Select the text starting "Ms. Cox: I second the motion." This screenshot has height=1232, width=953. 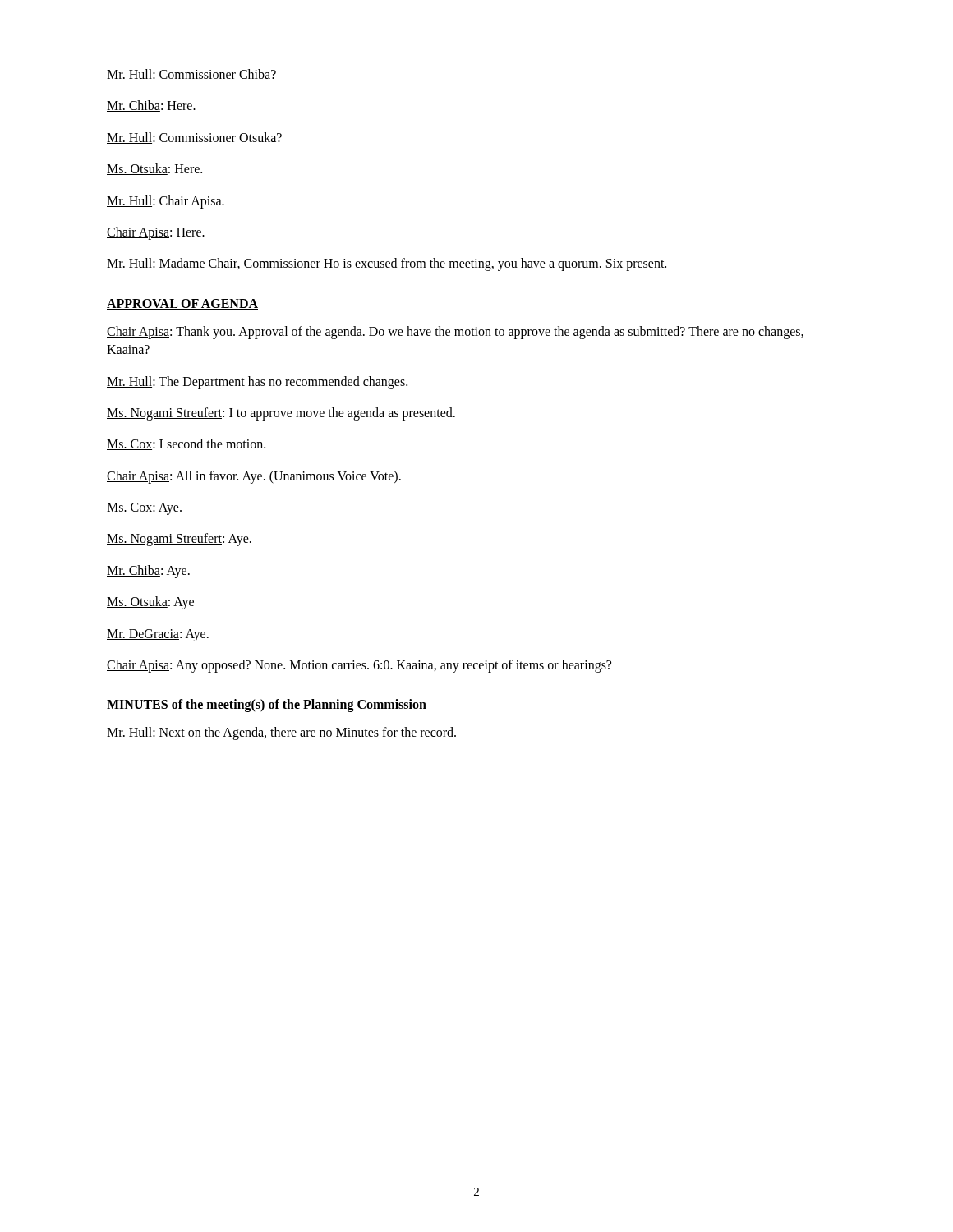click(x=187, y=444)
